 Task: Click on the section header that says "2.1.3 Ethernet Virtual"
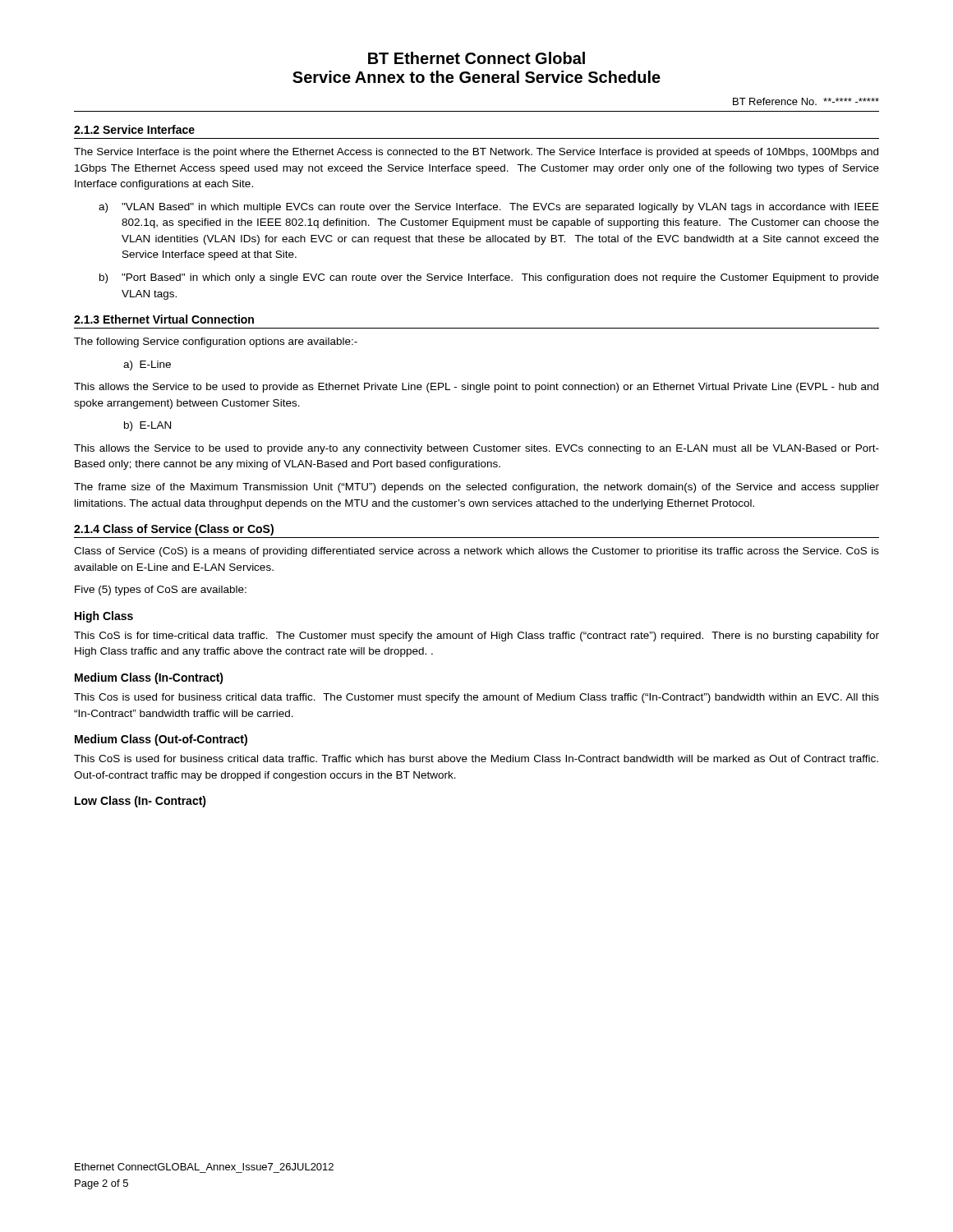coord(164,320)
